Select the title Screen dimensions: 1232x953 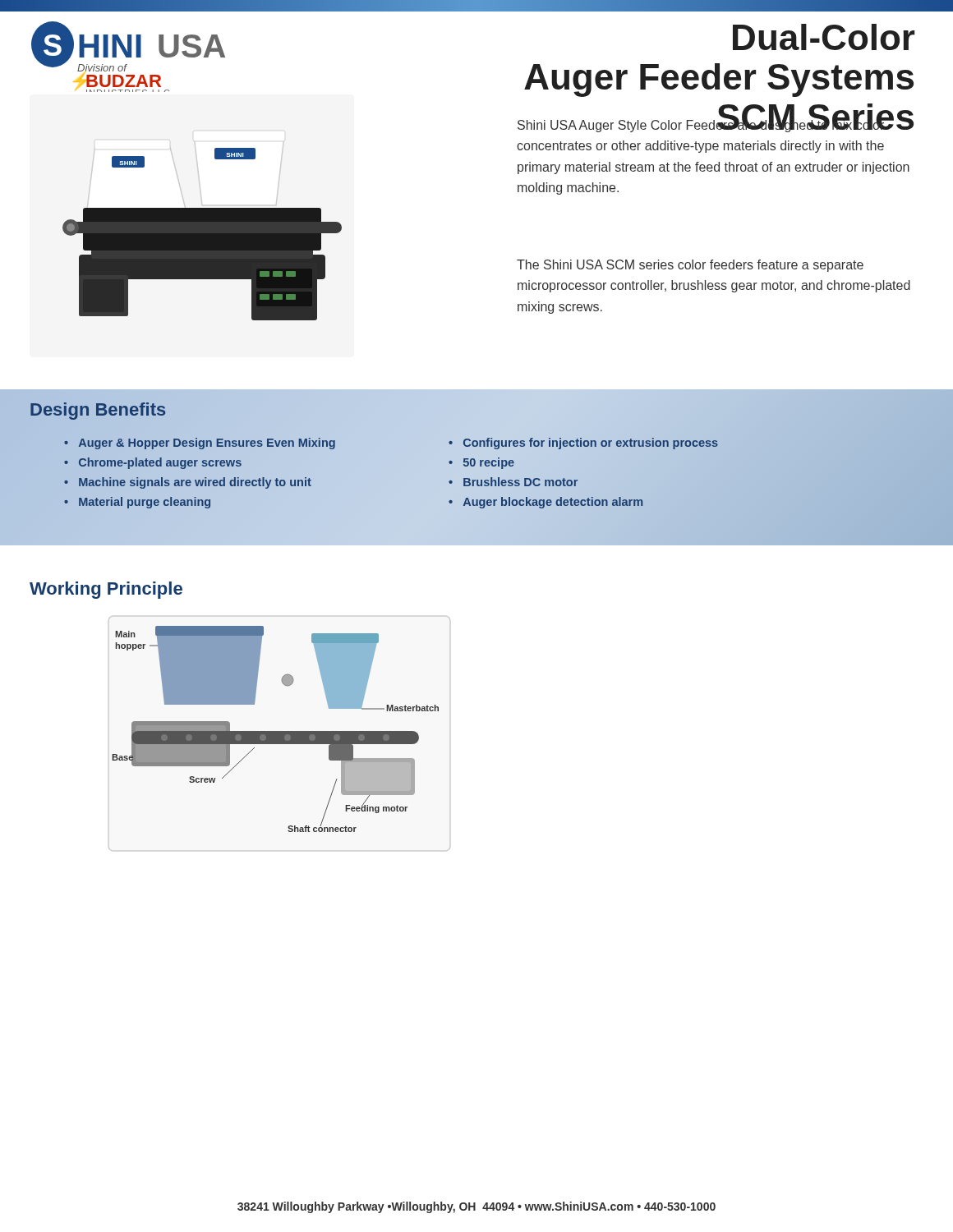(714, 78)
